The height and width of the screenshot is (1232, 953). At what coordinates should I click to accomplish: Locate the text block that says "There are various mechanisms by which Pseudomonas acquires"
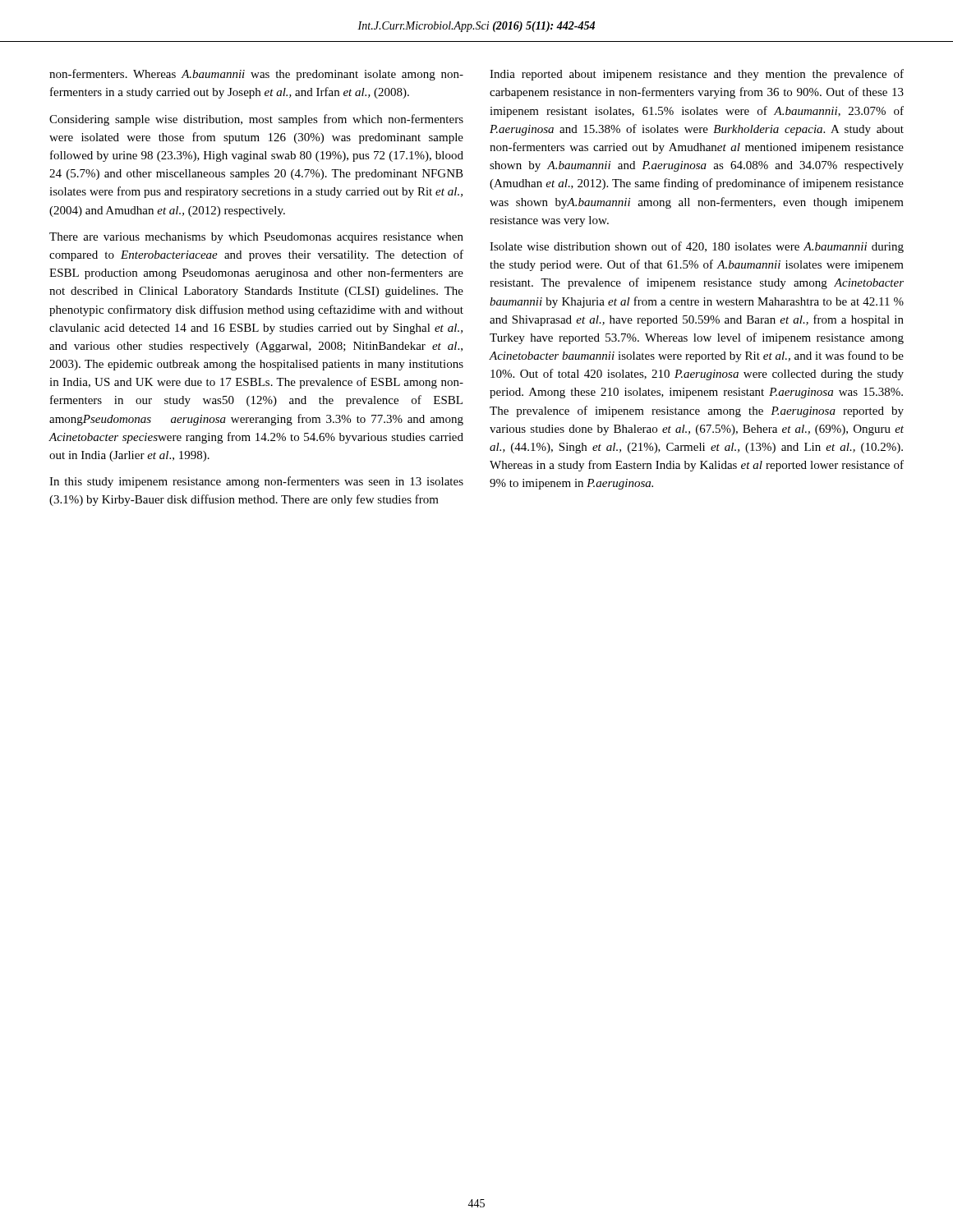(256, 346)
